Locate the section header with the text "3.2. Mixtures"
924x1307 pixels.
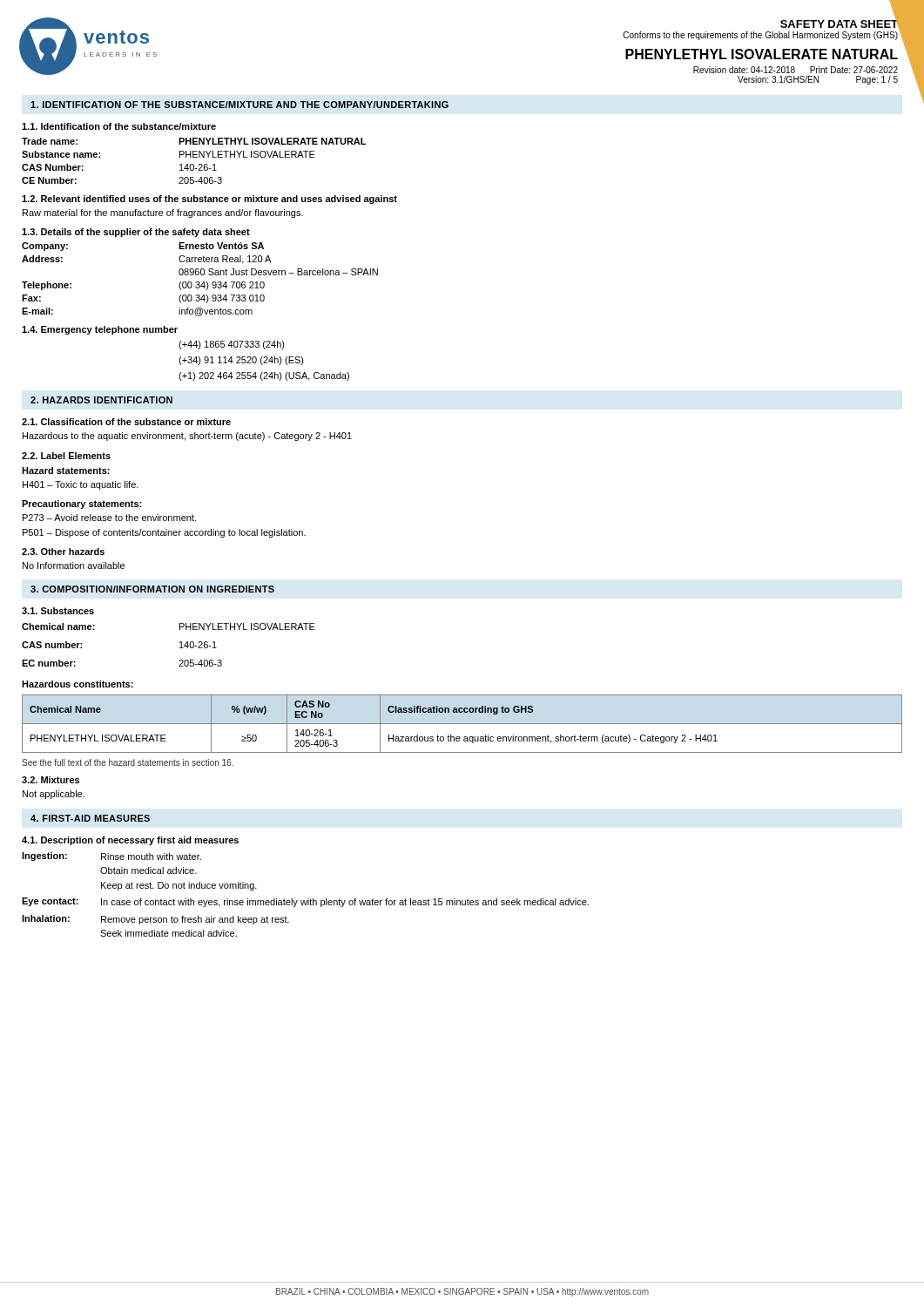pos(51,780)
